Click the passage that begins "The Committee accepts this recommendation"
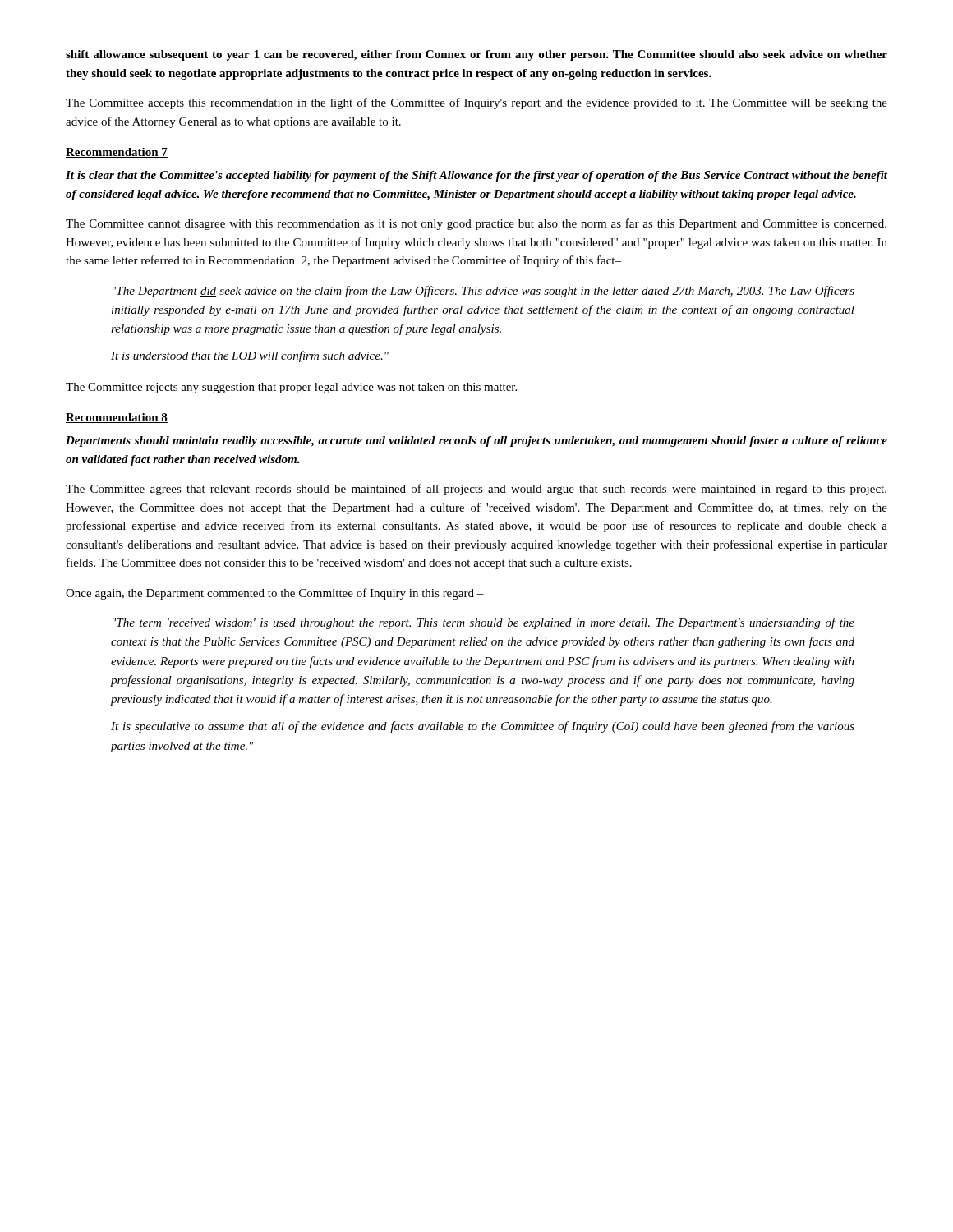 coord(476,112)
